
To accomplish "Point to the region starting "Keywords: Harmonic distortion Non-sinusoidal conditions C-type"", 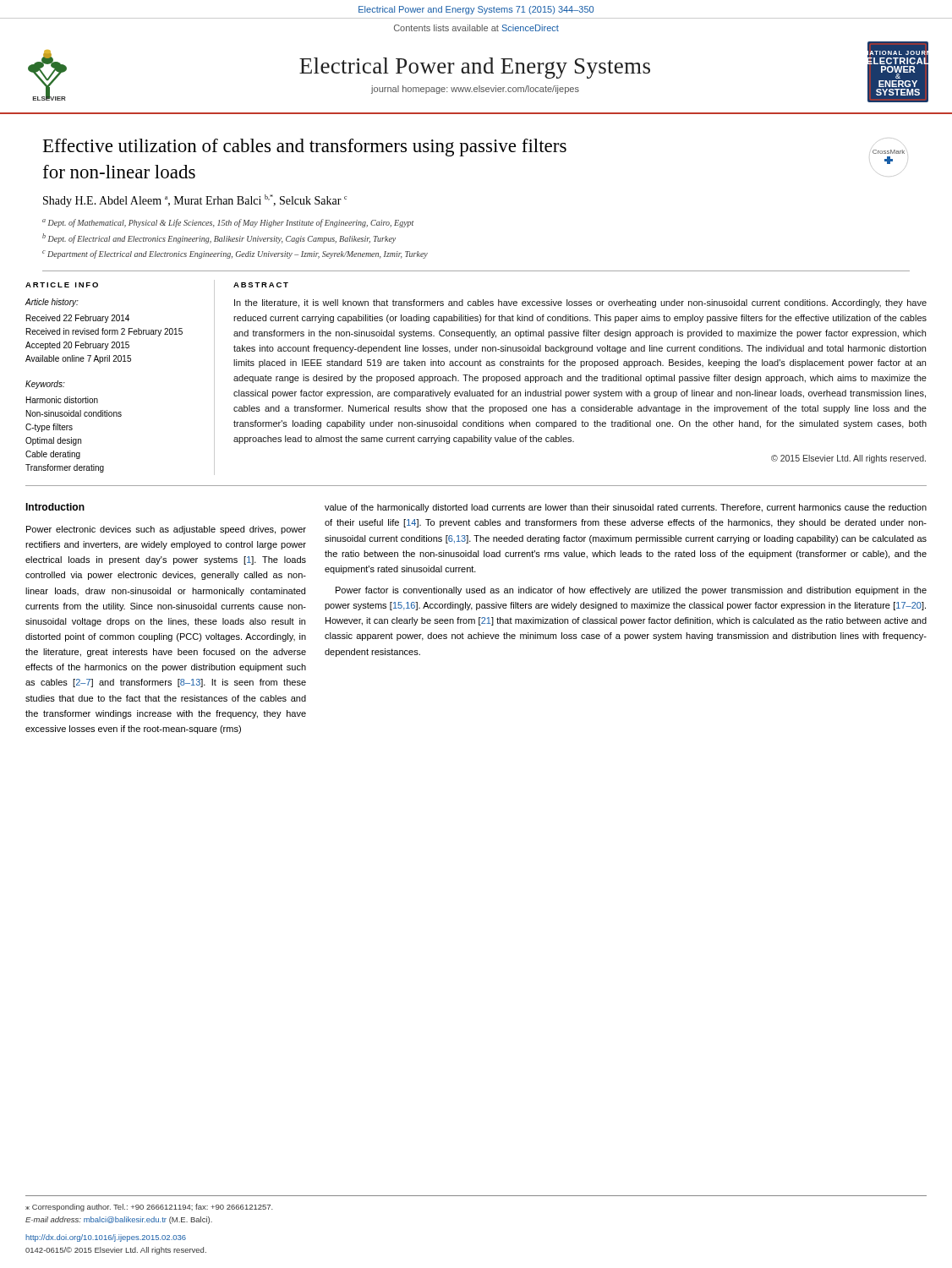I will tap(112, 425).
